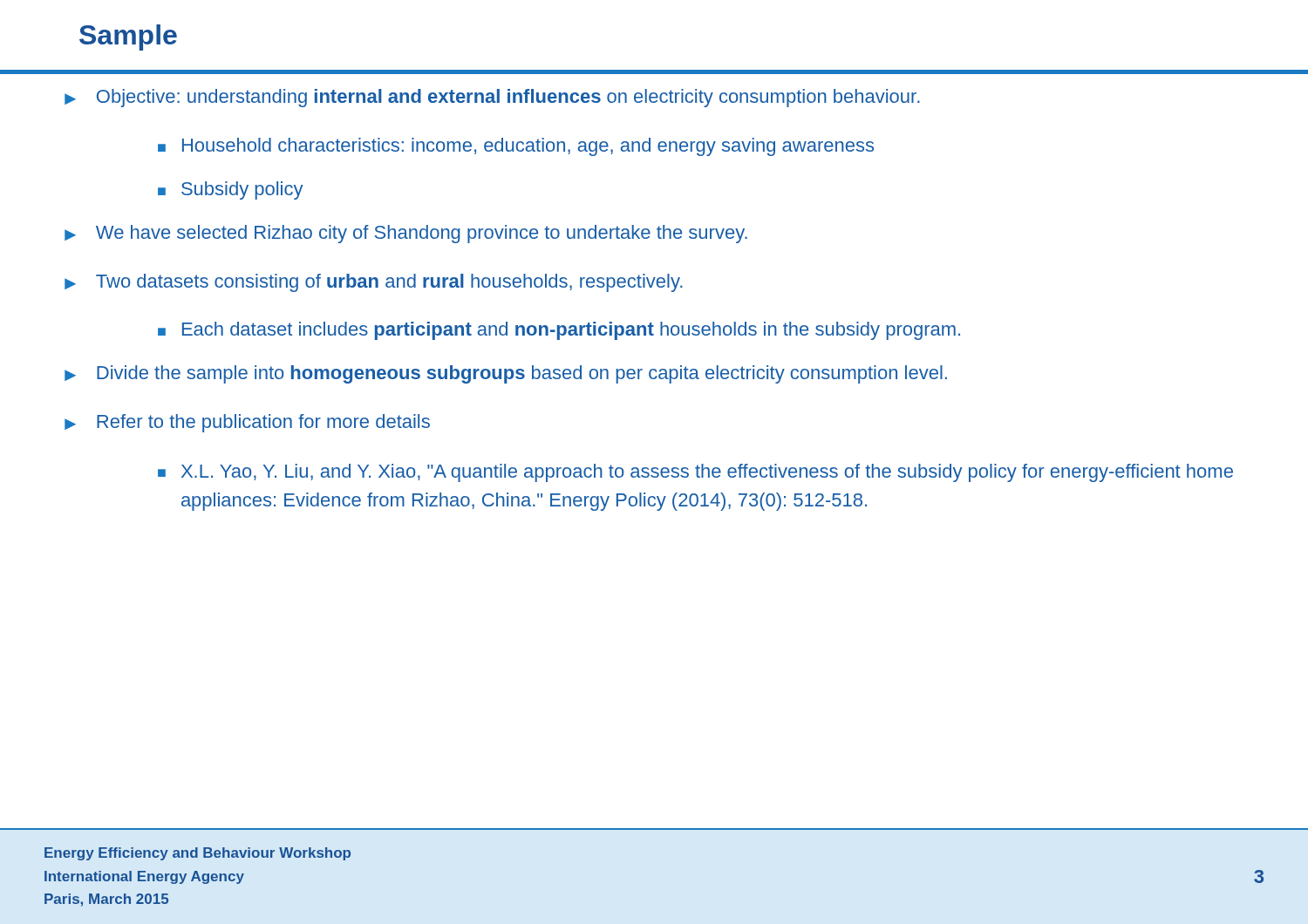Locate the list item that reads "■ Household characteristics: income,"
The width and height of the screenshot is (1308, 924).
coord(516,145)
